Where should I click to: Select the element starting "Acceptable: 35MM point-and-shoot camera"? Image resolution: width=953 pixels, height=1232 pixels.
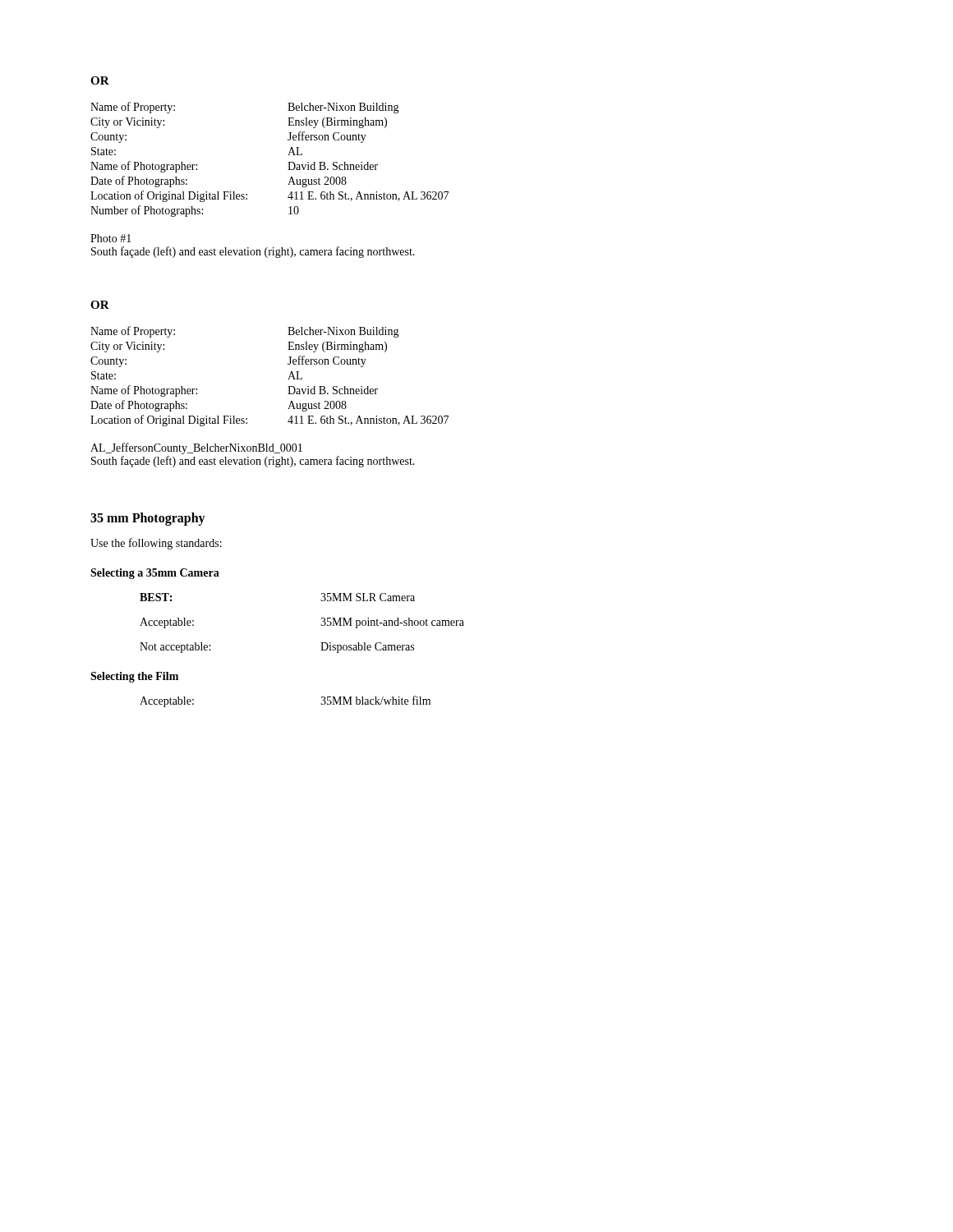tap(165, 623)
